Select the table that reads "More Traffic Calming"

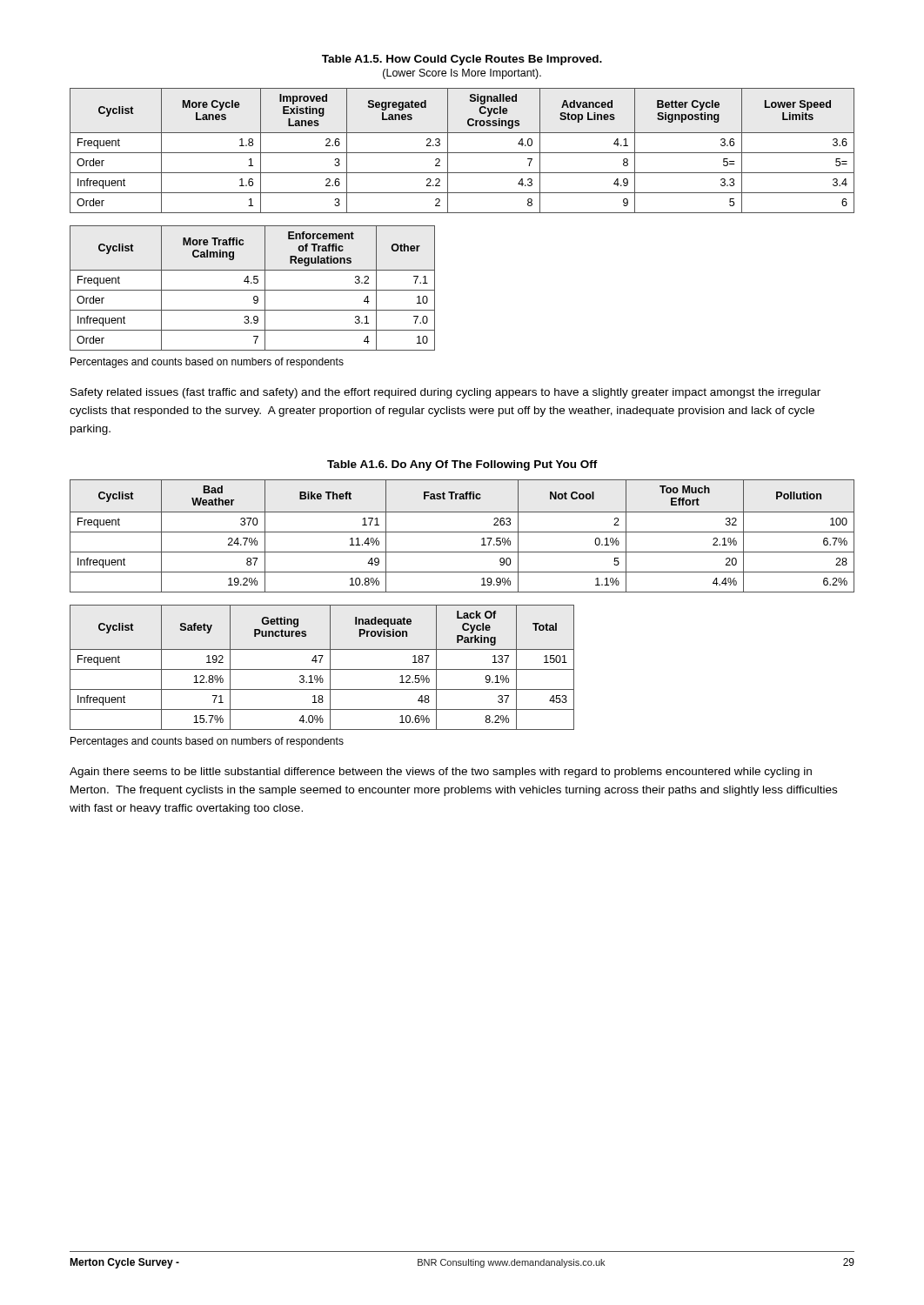[462, 288]
